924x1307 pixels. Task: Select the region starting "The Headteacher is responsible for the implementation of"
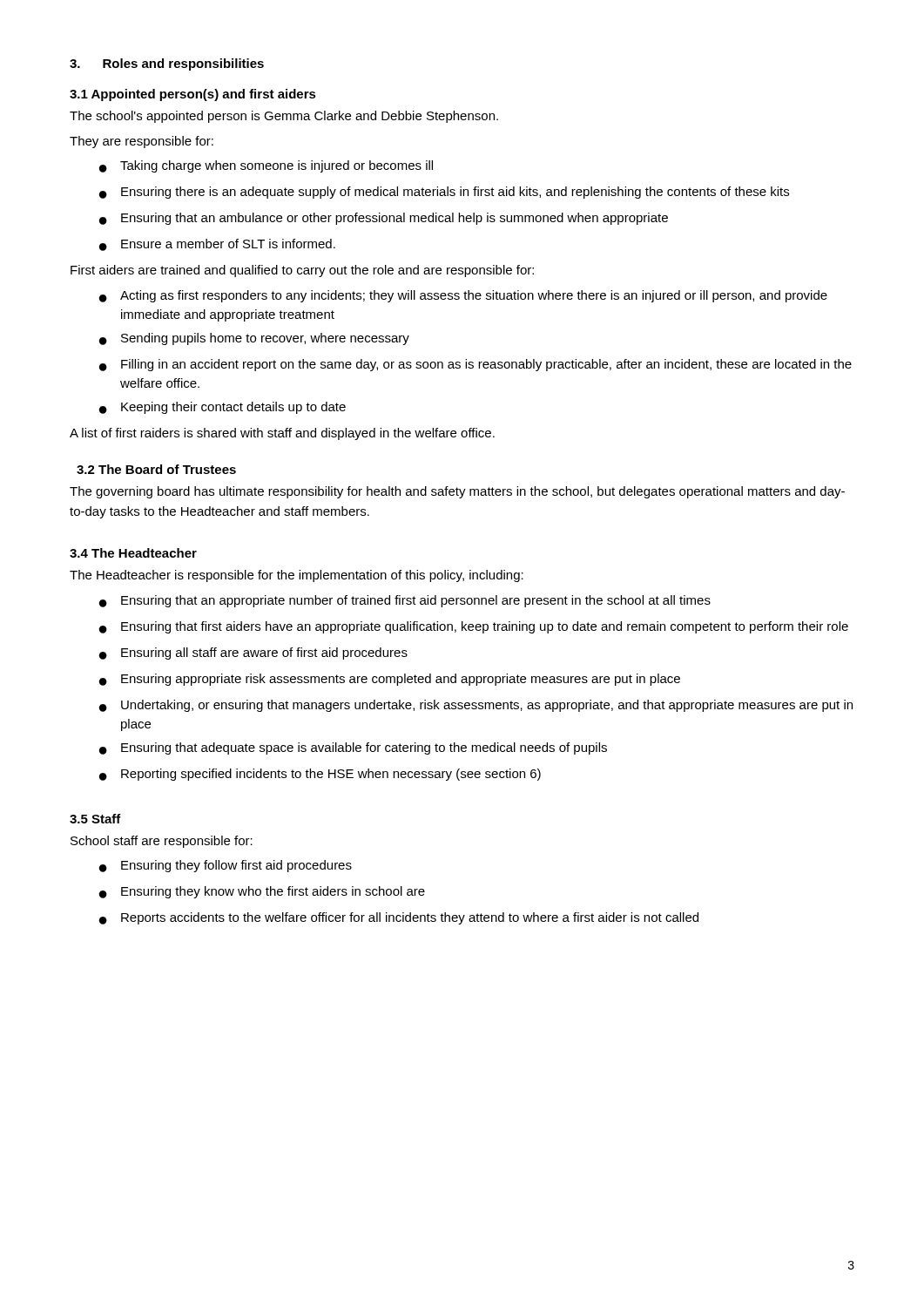point(297,575)
